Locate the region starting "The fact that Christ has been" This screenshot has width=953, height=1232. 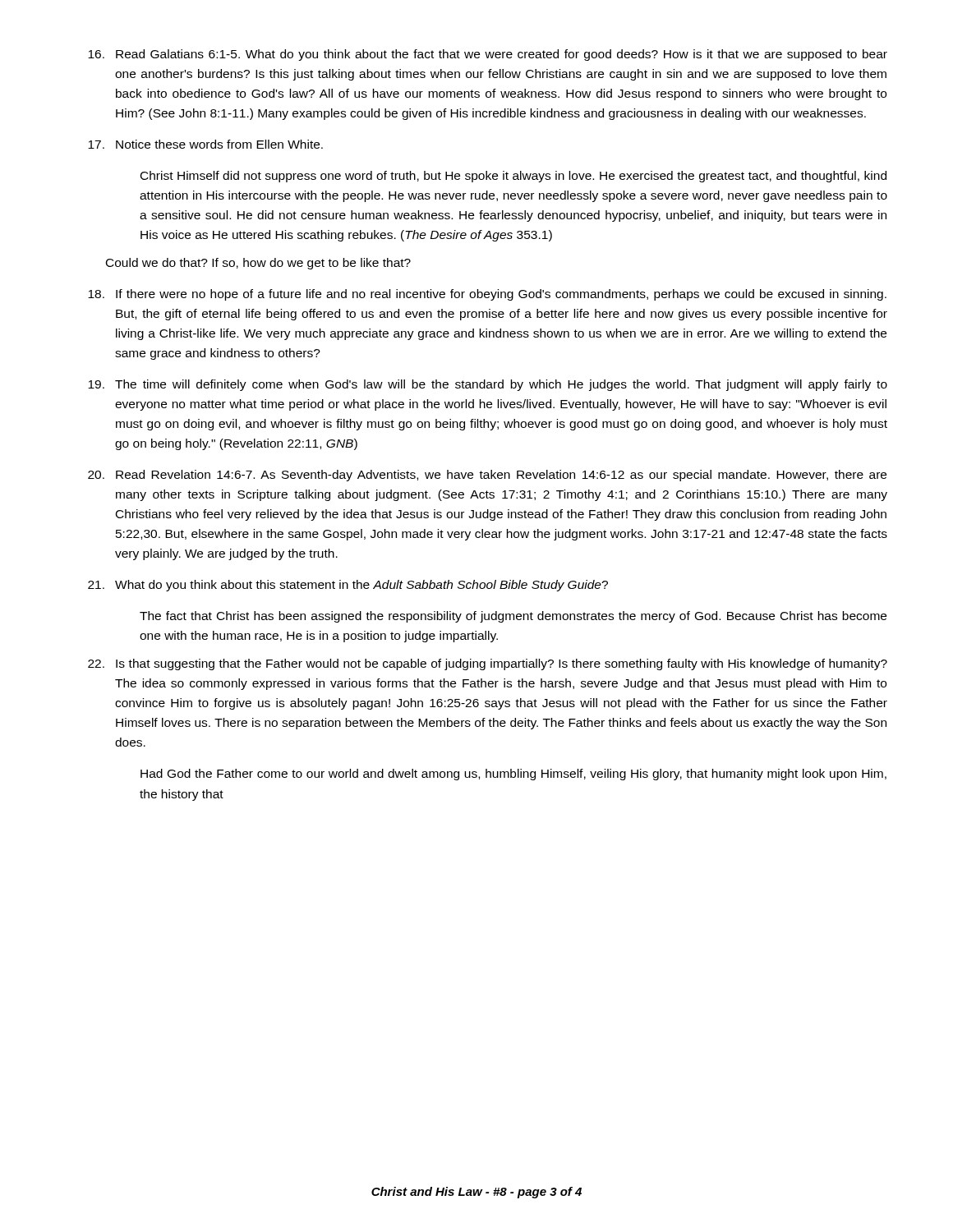point(513,626)
